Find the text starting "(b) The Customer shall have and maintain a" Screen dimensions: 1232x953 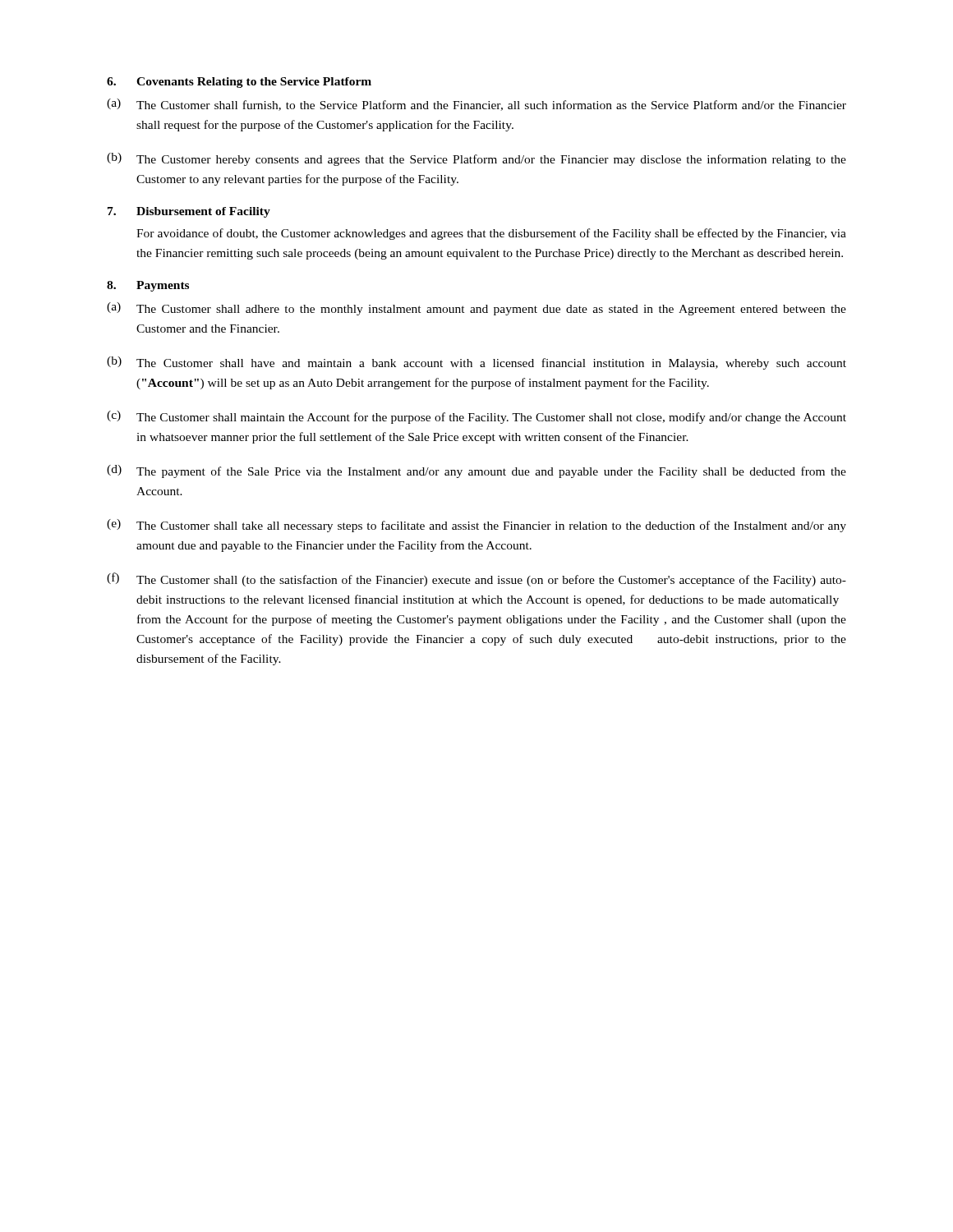coord(476,373)
